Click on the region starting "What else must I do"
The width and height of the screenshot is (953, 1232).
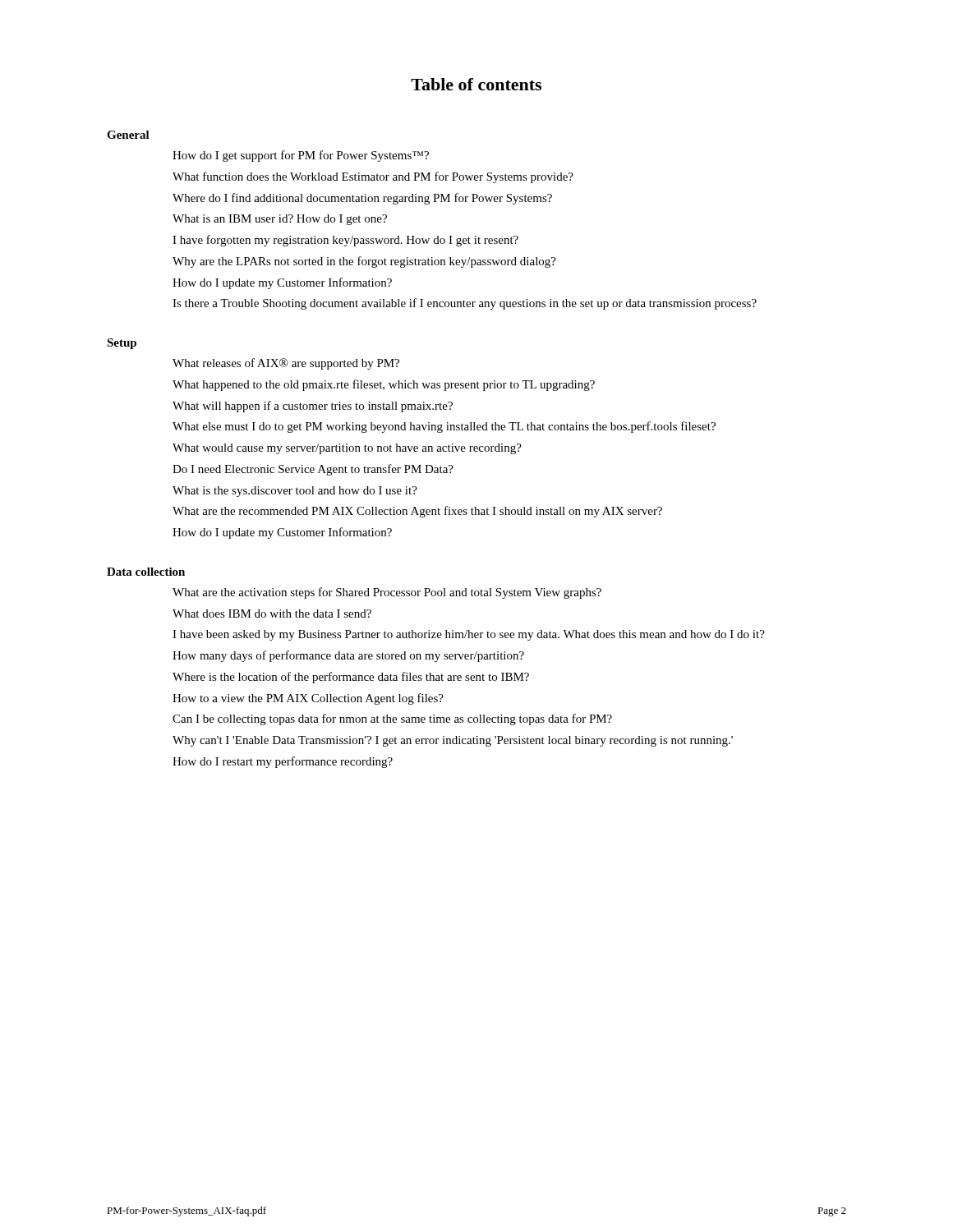(444, 426)
